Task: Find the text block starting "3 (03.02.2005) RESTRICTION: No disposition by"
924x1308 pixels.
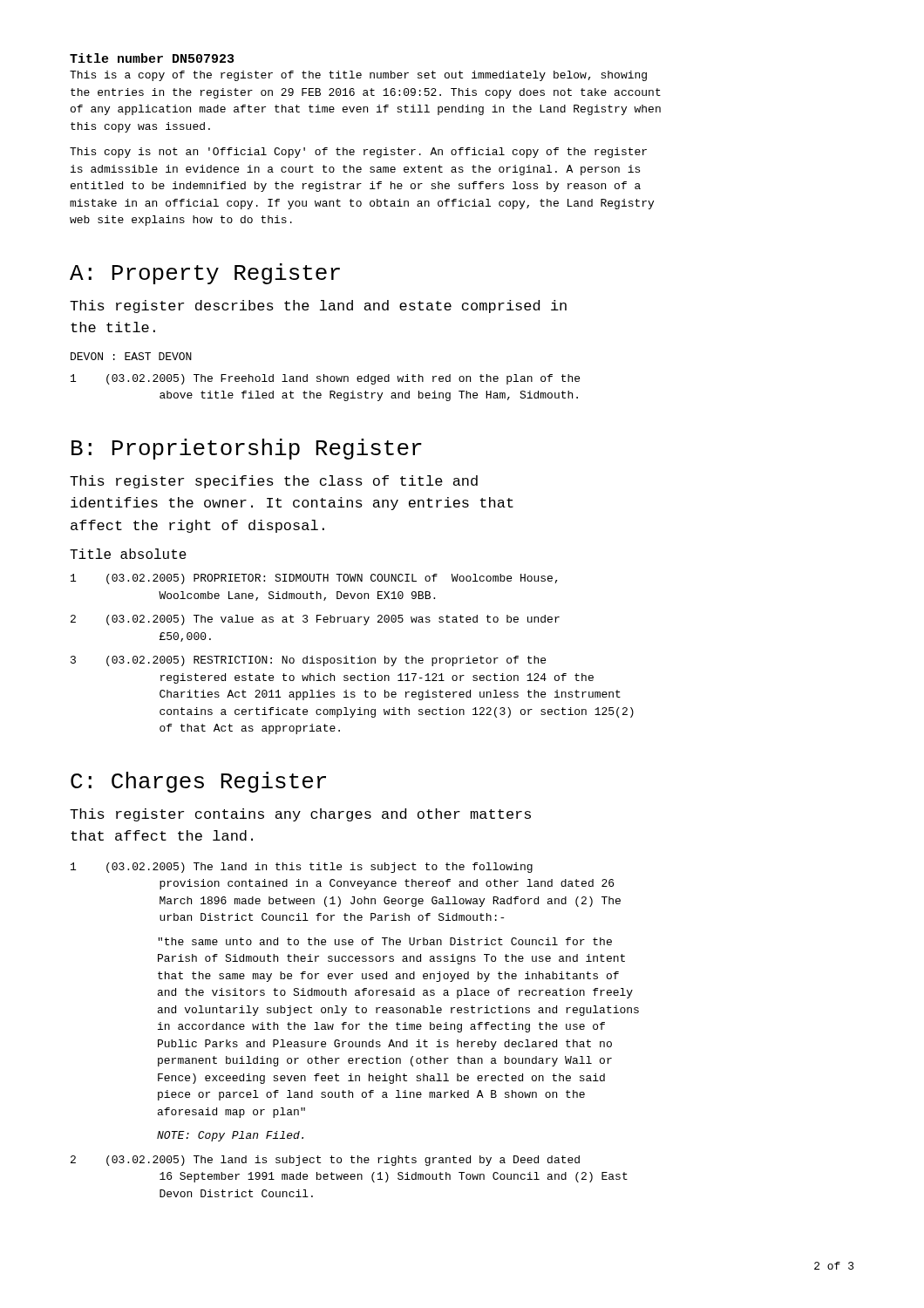Action: [462, 695]
